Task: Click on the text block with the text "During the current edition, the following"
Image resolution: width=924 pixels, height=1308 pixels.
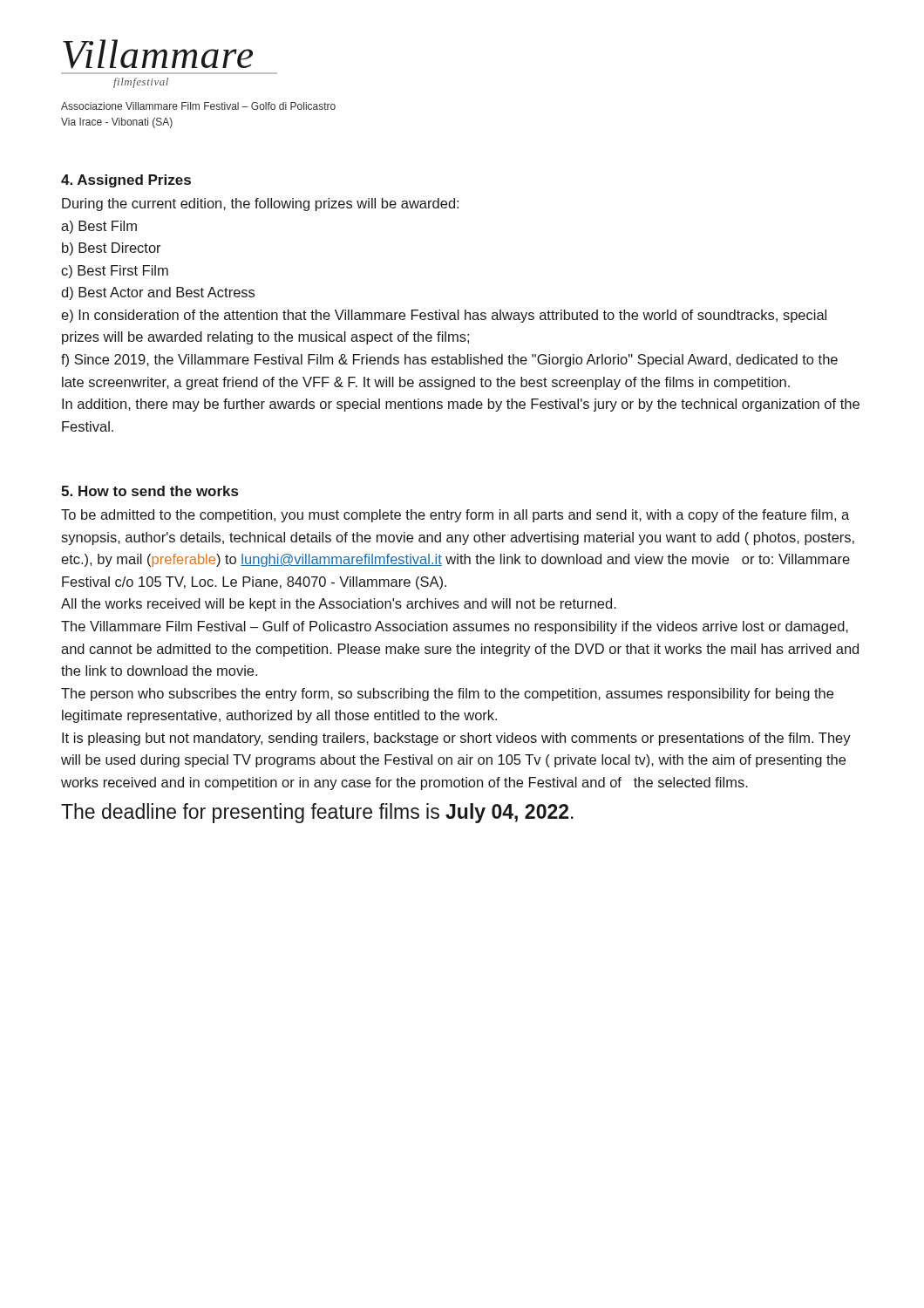Action: click(260, 203)
